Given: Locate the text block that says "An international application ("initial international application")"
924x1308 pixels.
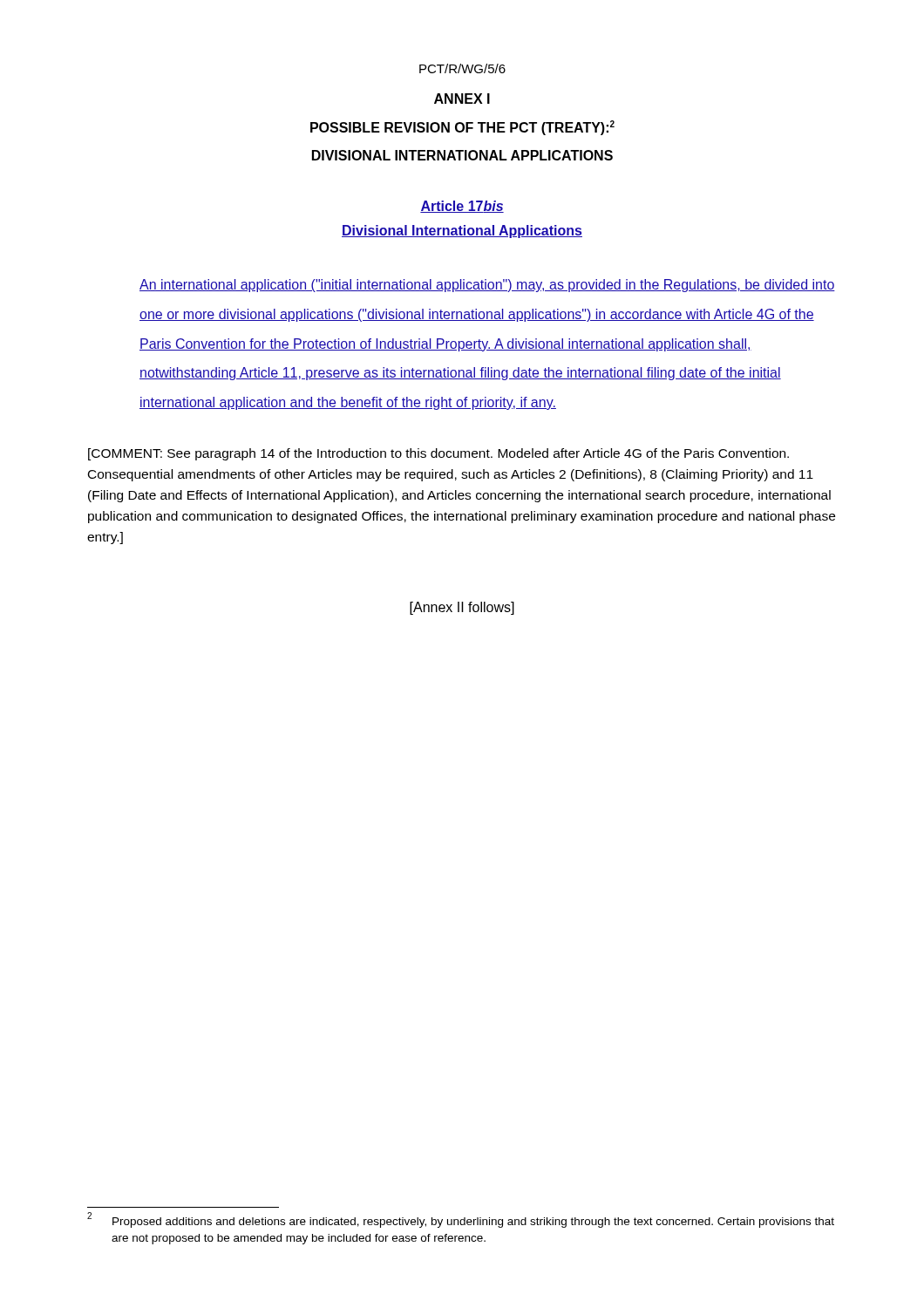Looking at the screenshot, I should (x=487, y=344).
